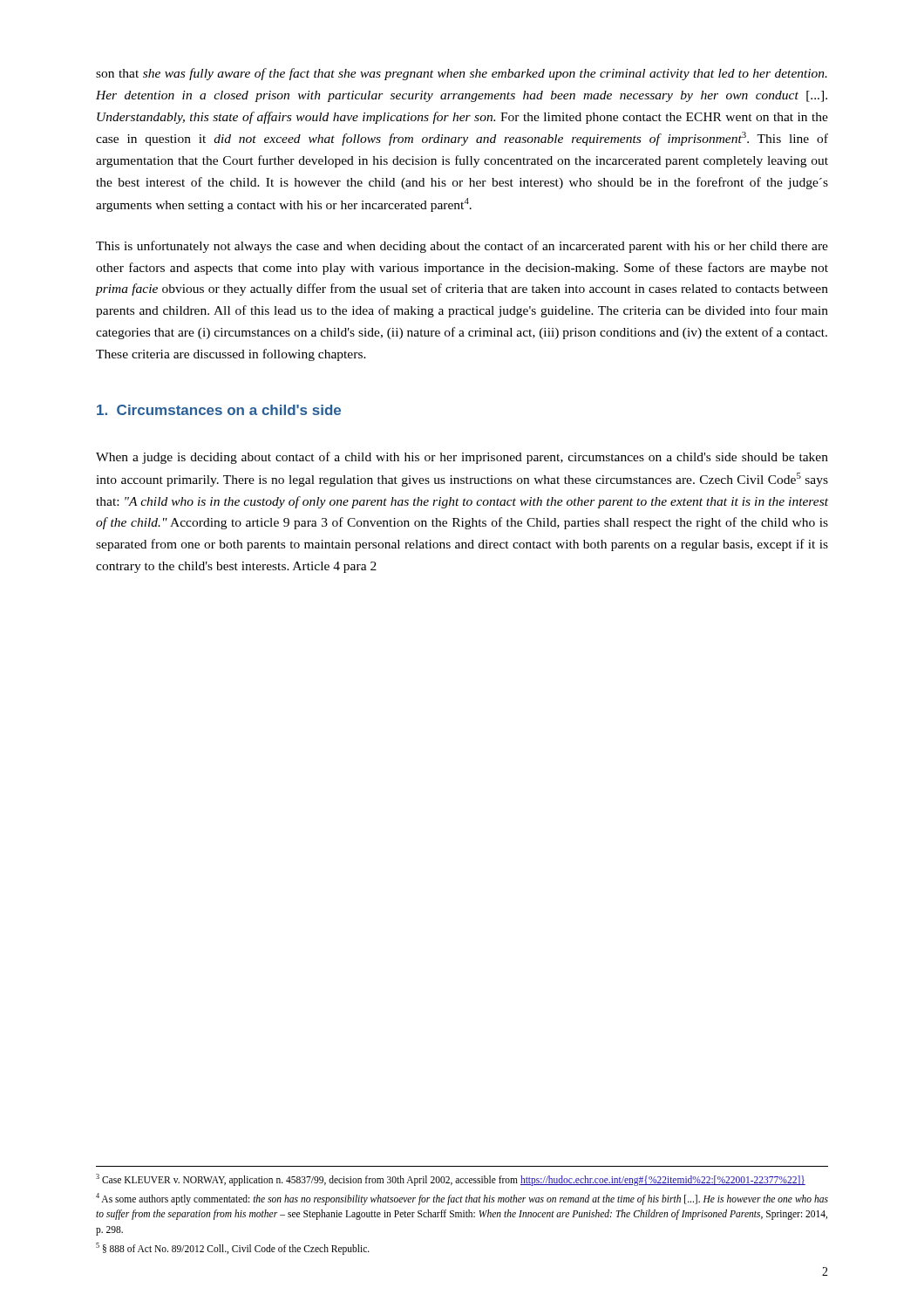Locate the footnote that says "5 § 888 of Act No. 89/2012"

233,1249
